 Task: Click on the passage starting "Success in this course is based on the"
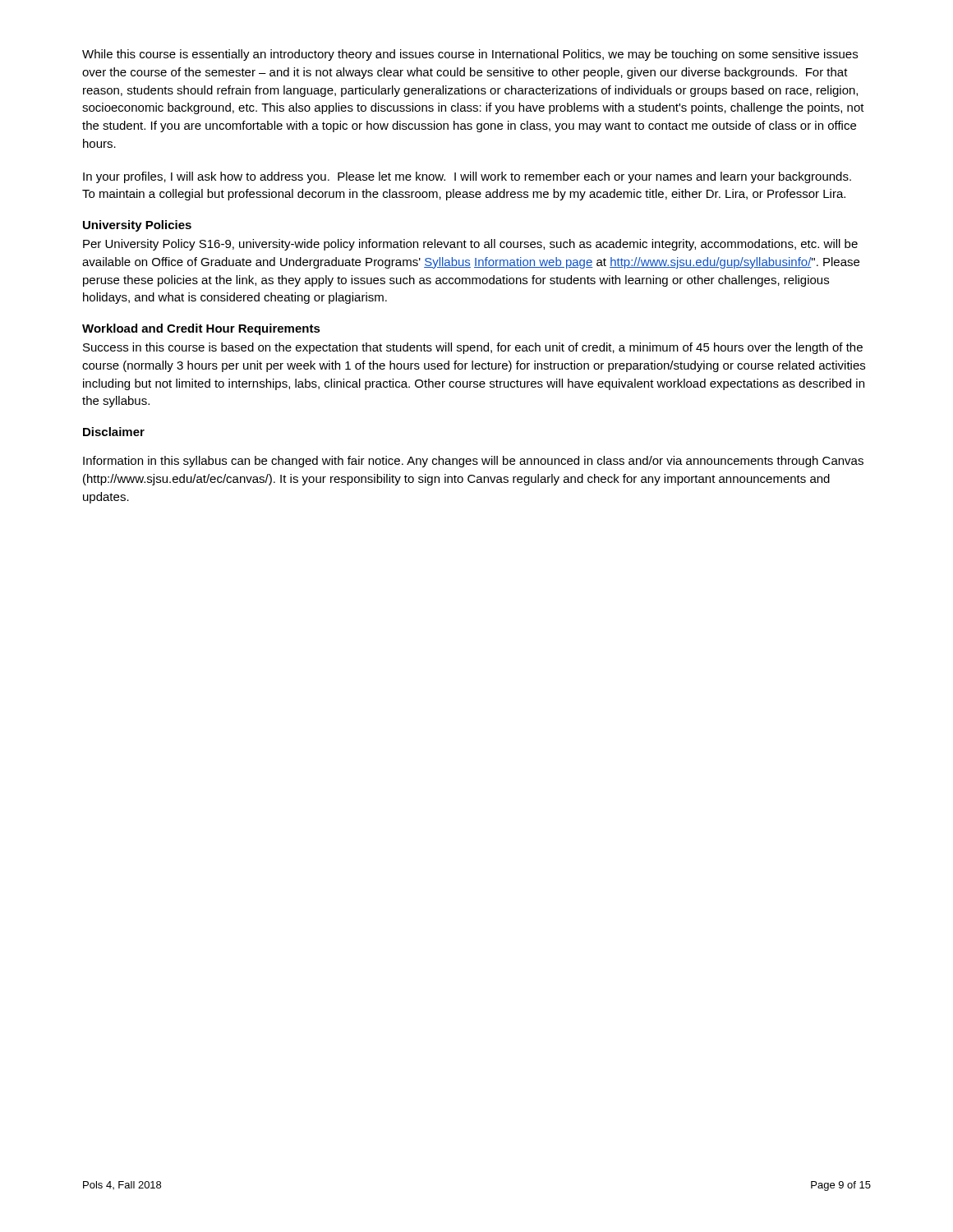[474, 374]
